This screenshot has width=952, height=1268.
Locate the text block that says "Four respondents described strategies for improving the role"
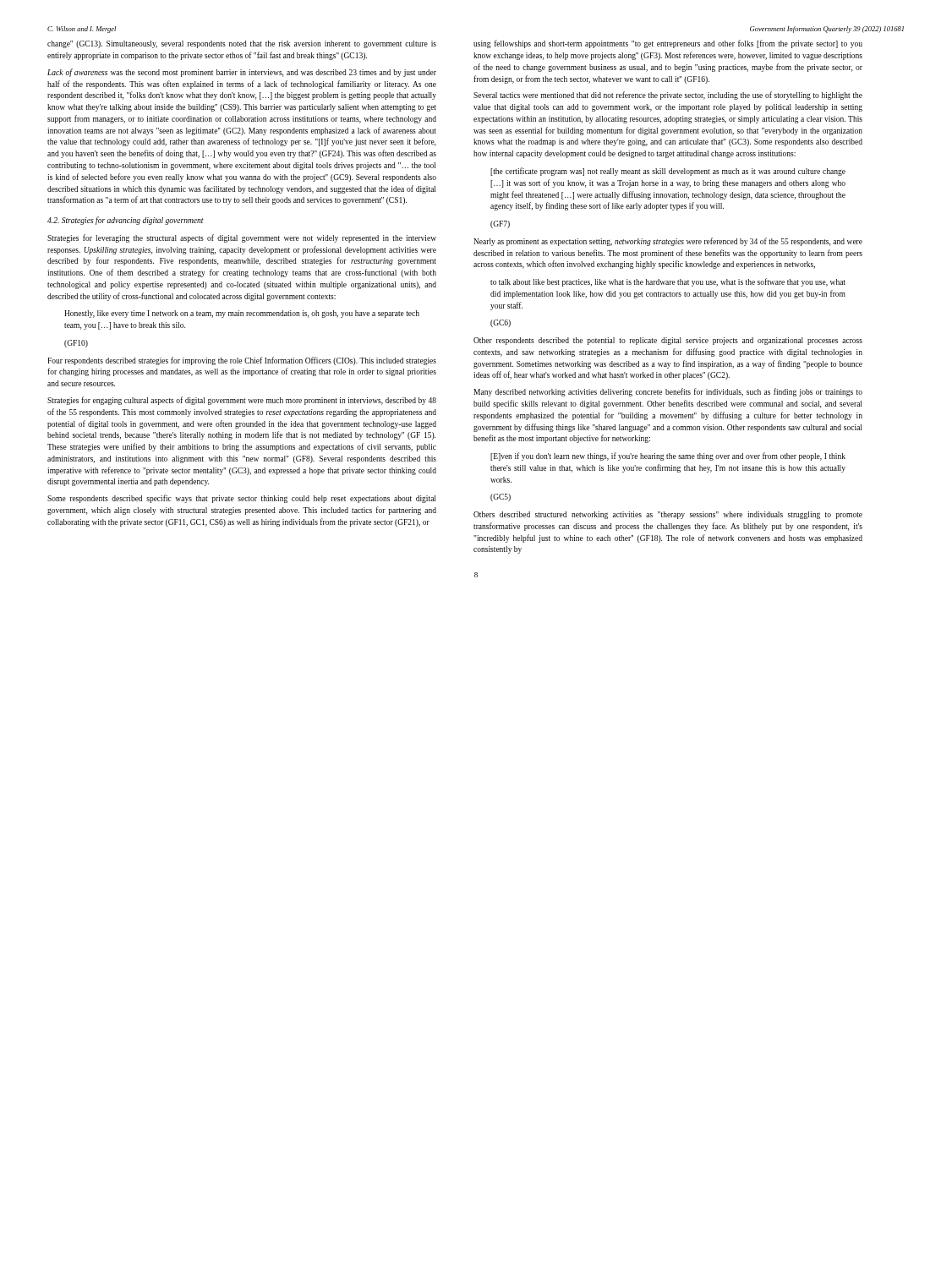242,373
